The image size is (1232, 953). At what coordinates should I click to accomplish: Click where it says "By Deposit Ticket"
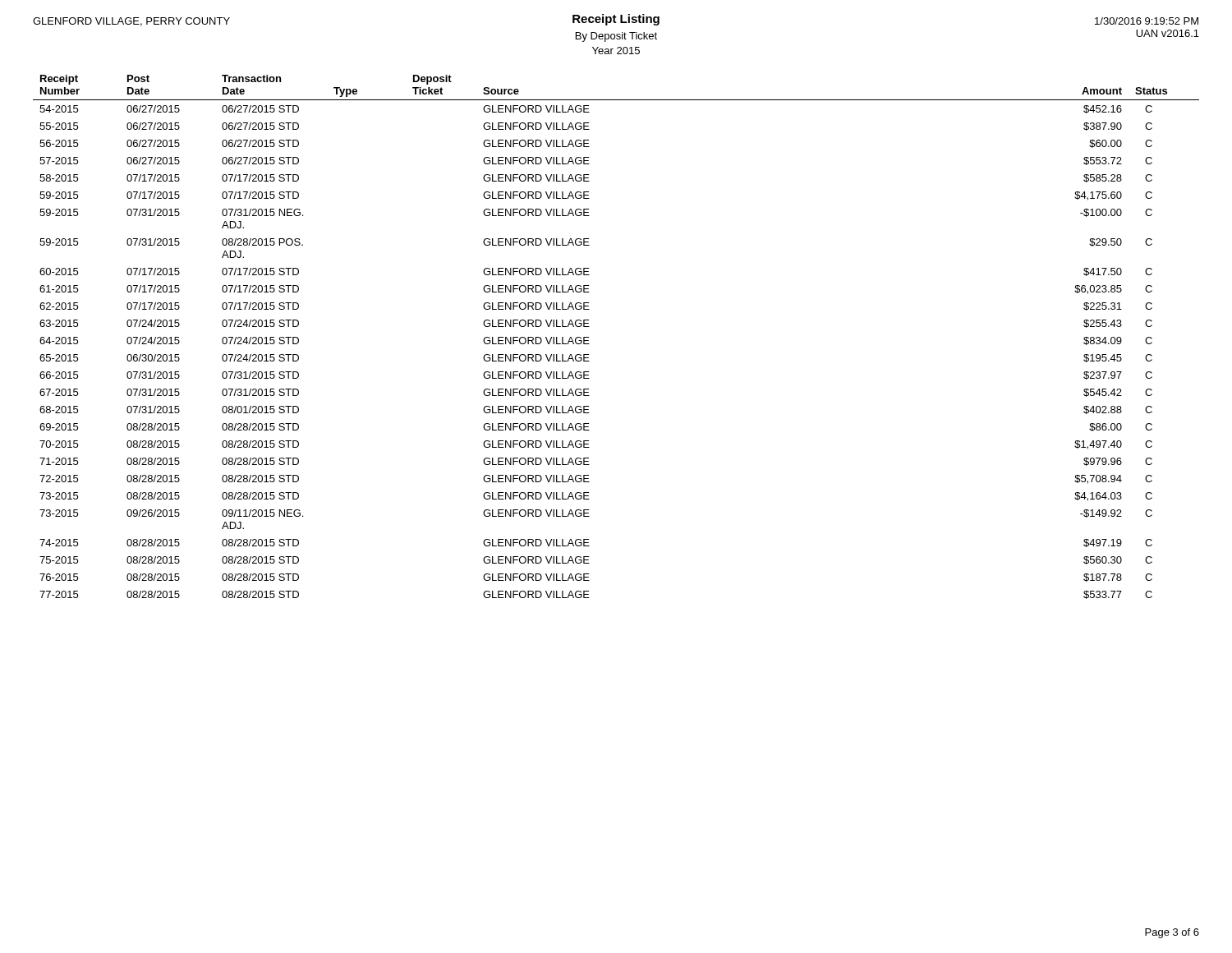point(616,36)
